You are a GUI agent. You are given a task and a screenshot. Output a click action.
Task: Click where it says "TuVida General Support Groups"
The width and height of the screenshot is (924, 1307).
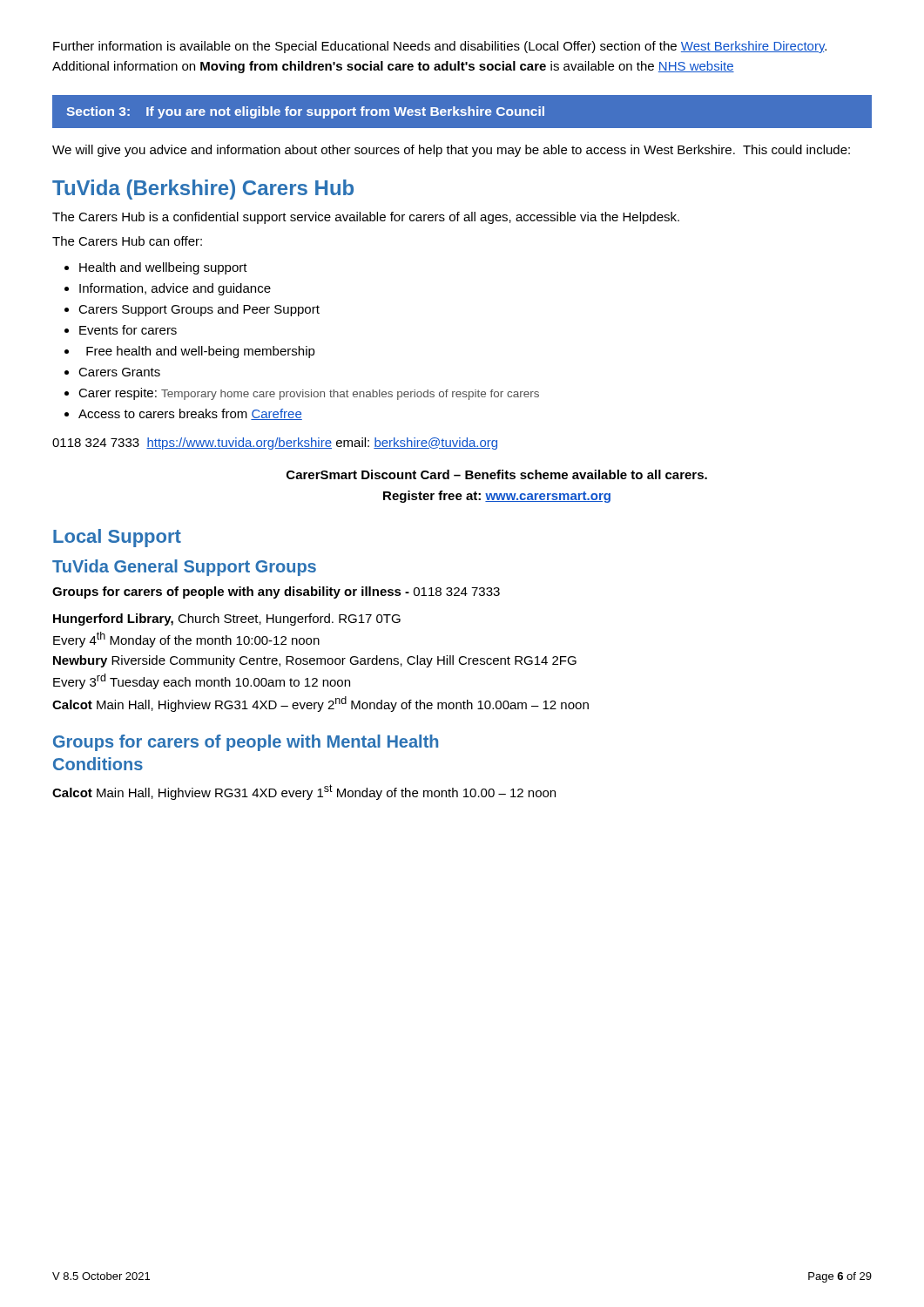click(185, 566)
